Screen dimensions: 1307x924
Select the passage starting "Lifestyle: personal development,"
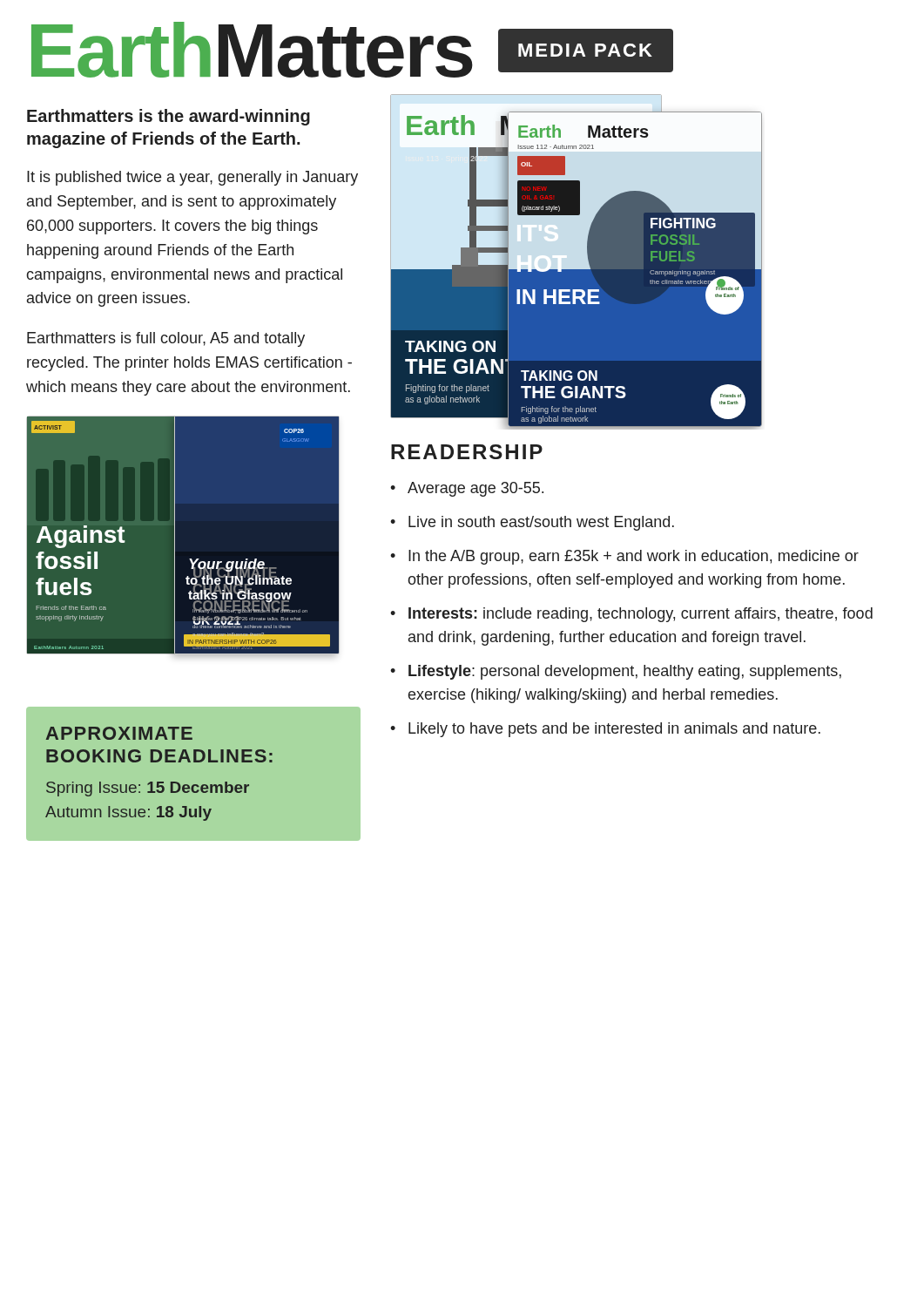point(625,683)
